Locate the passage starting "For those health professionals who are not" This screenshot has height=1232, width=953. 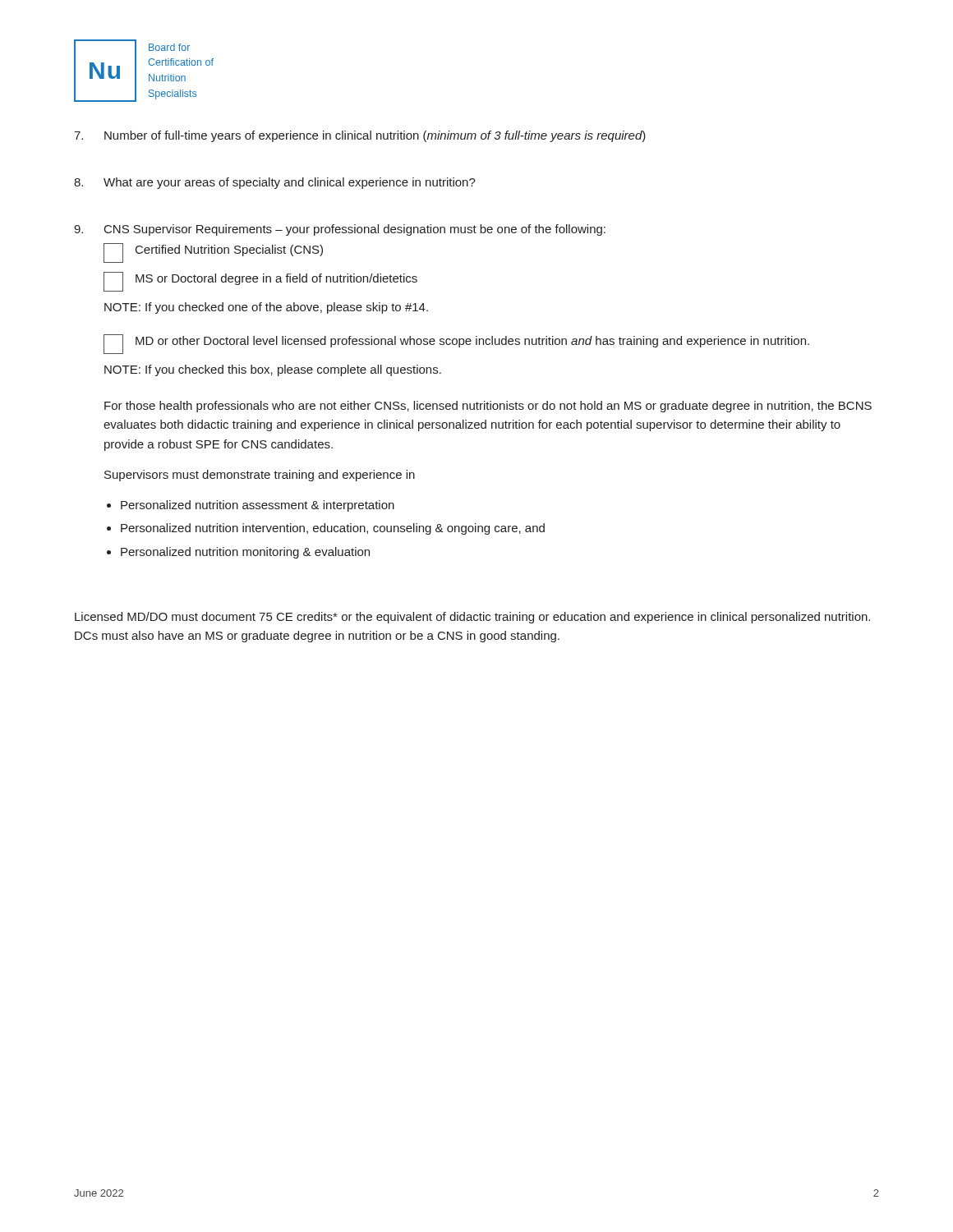tap(488, 424)
